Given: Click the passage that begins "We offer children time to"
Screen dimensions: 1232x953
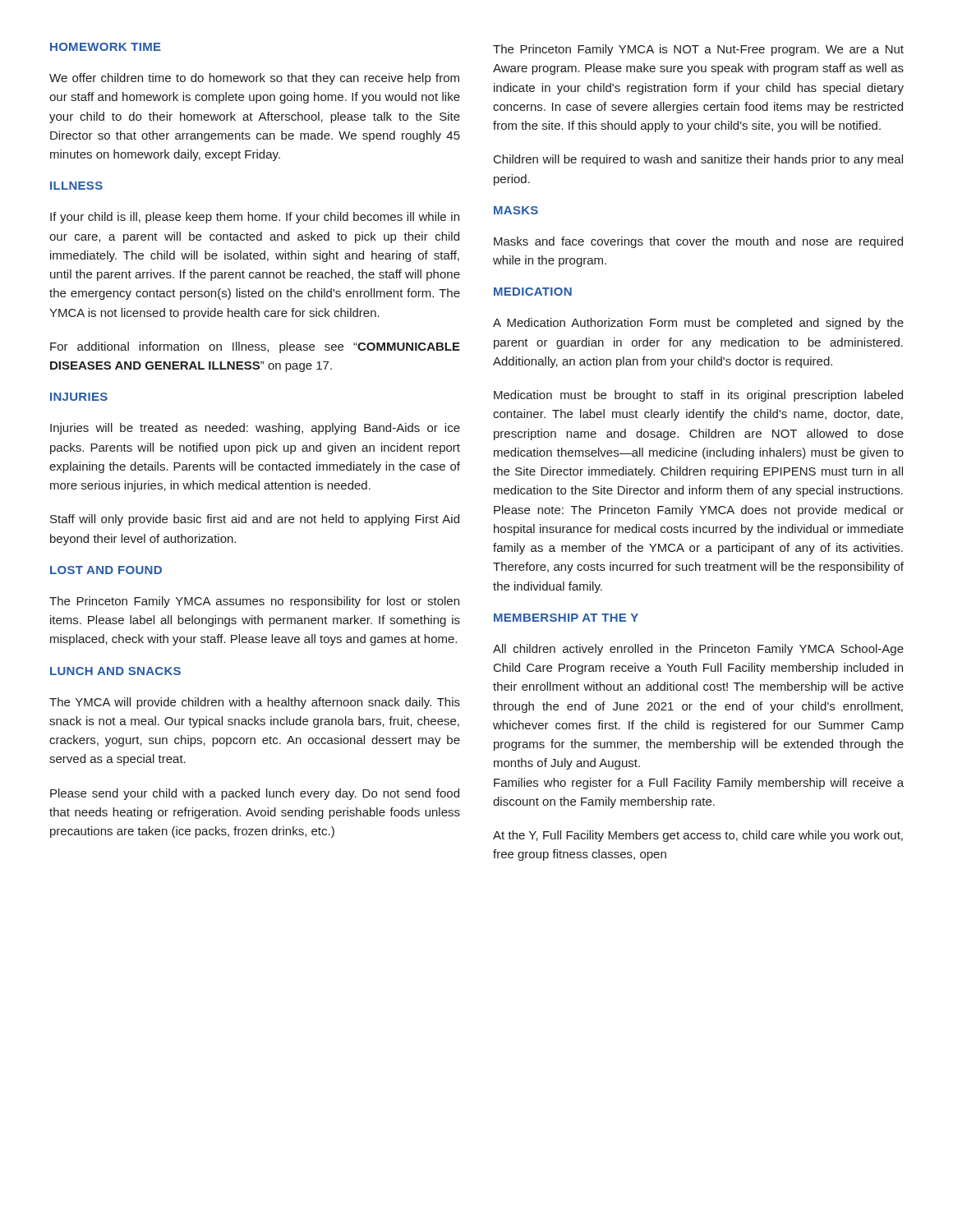Looking at the screenshot, I should [255, 116].
